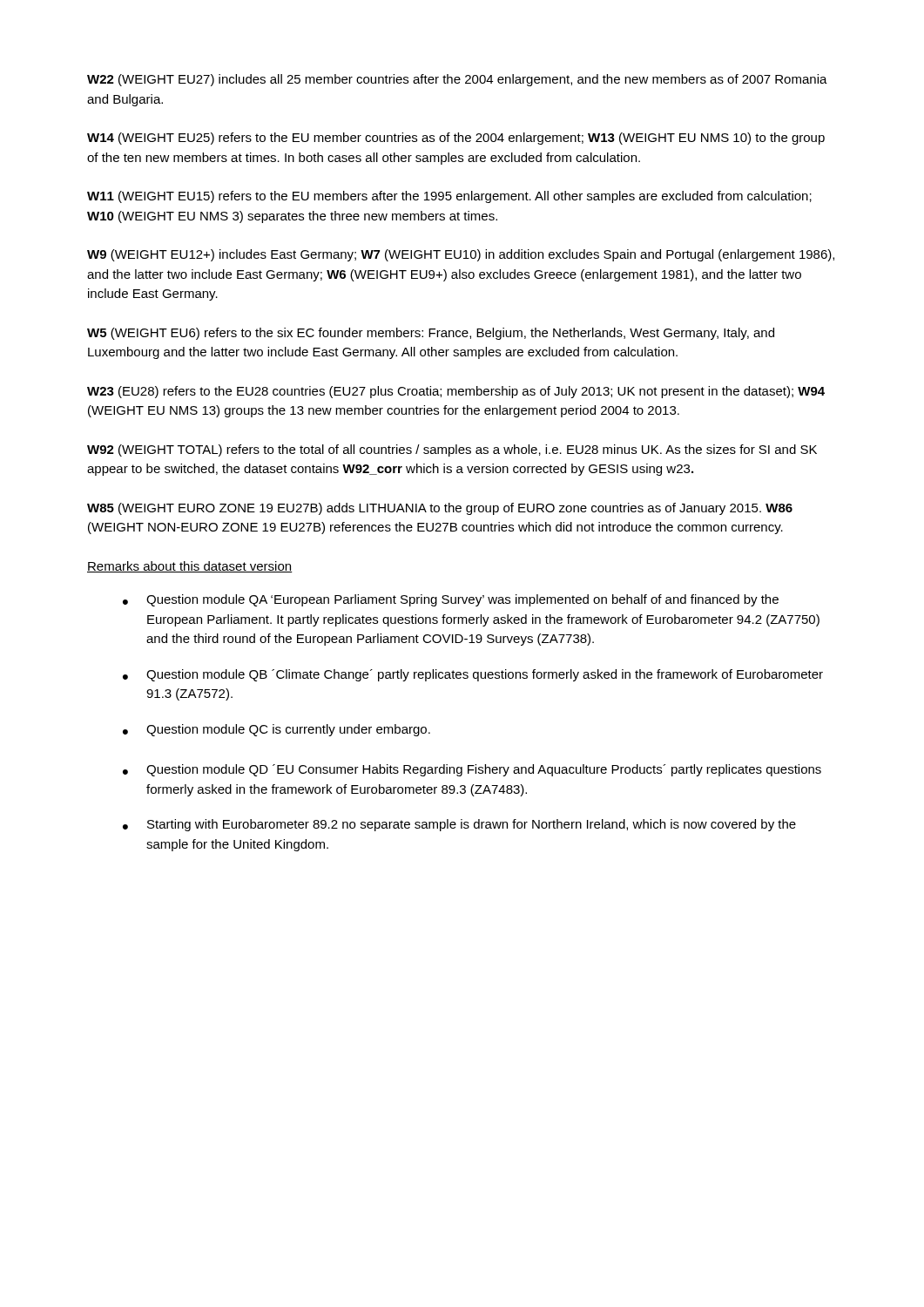Find the text block starting "W22 (WEIGHT EU27) includes all 25"
924x1307 pixels.
pos(457,89)
